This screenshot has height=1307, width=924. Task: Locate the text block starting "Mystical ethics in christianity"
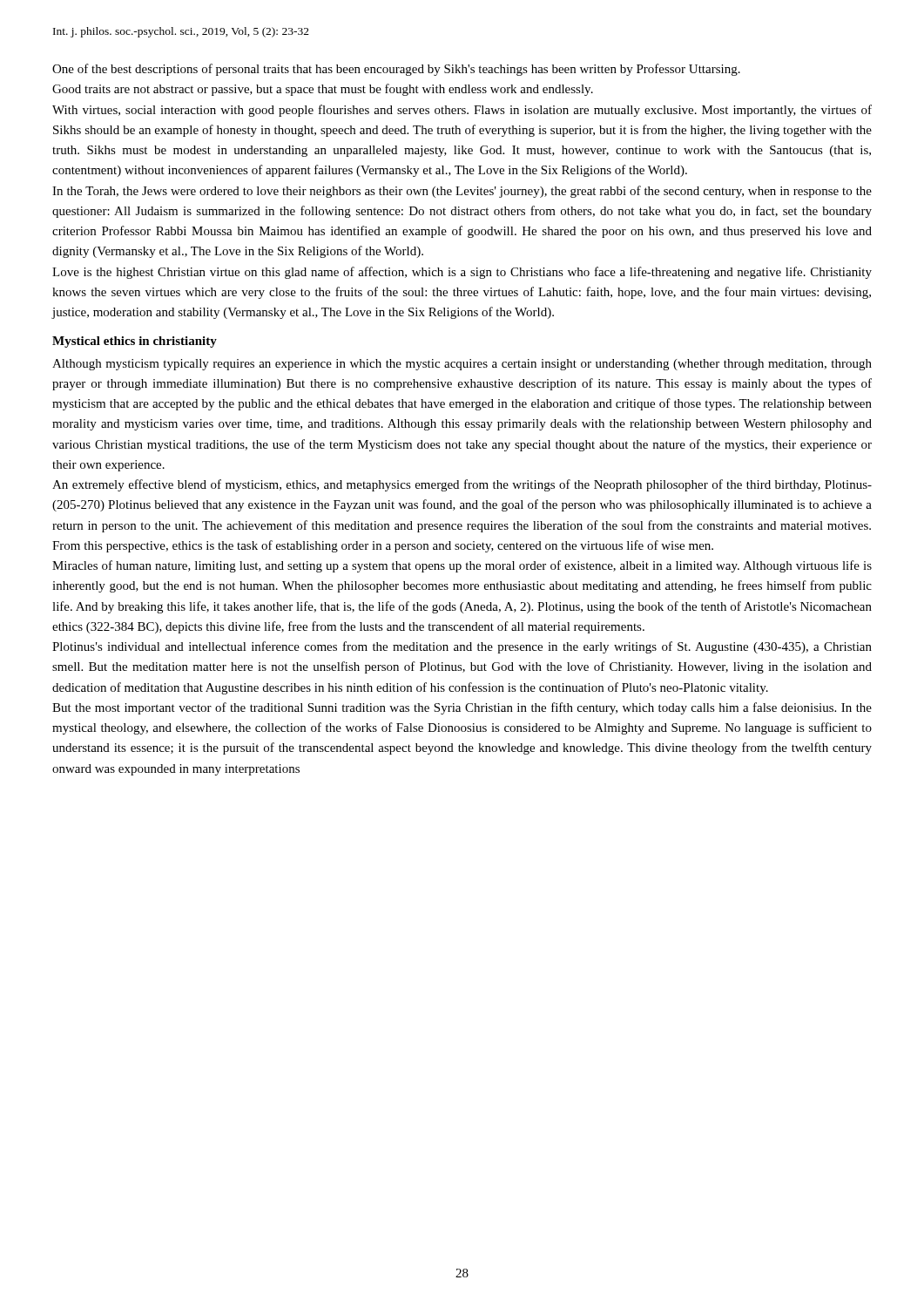click(134, 341)
